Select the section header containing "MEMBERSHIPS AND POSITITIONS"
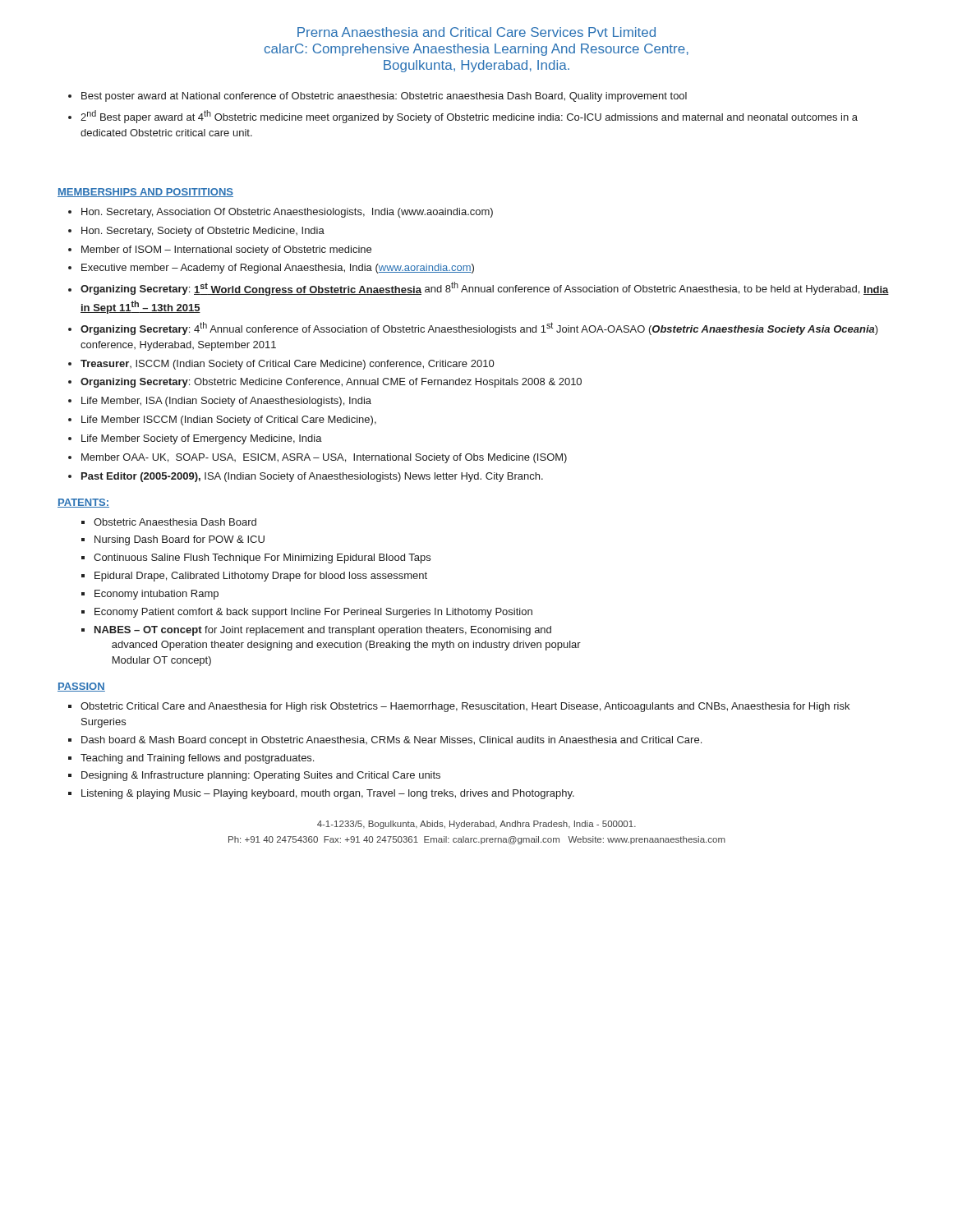The height and width of the screenshot is (1232, 953). 145,192
